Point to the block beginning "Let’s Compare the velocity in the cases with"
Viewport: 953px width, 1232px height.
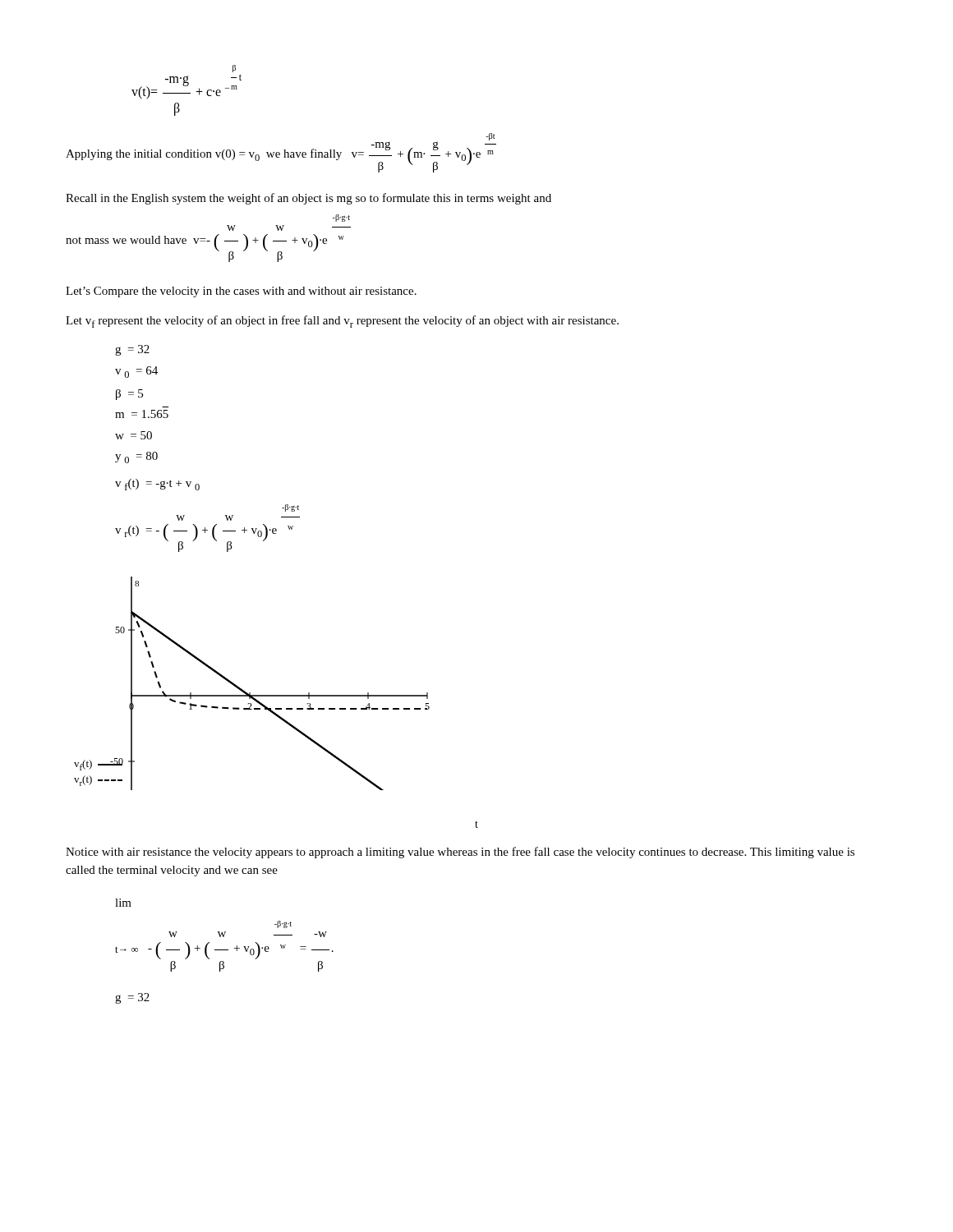241,291
